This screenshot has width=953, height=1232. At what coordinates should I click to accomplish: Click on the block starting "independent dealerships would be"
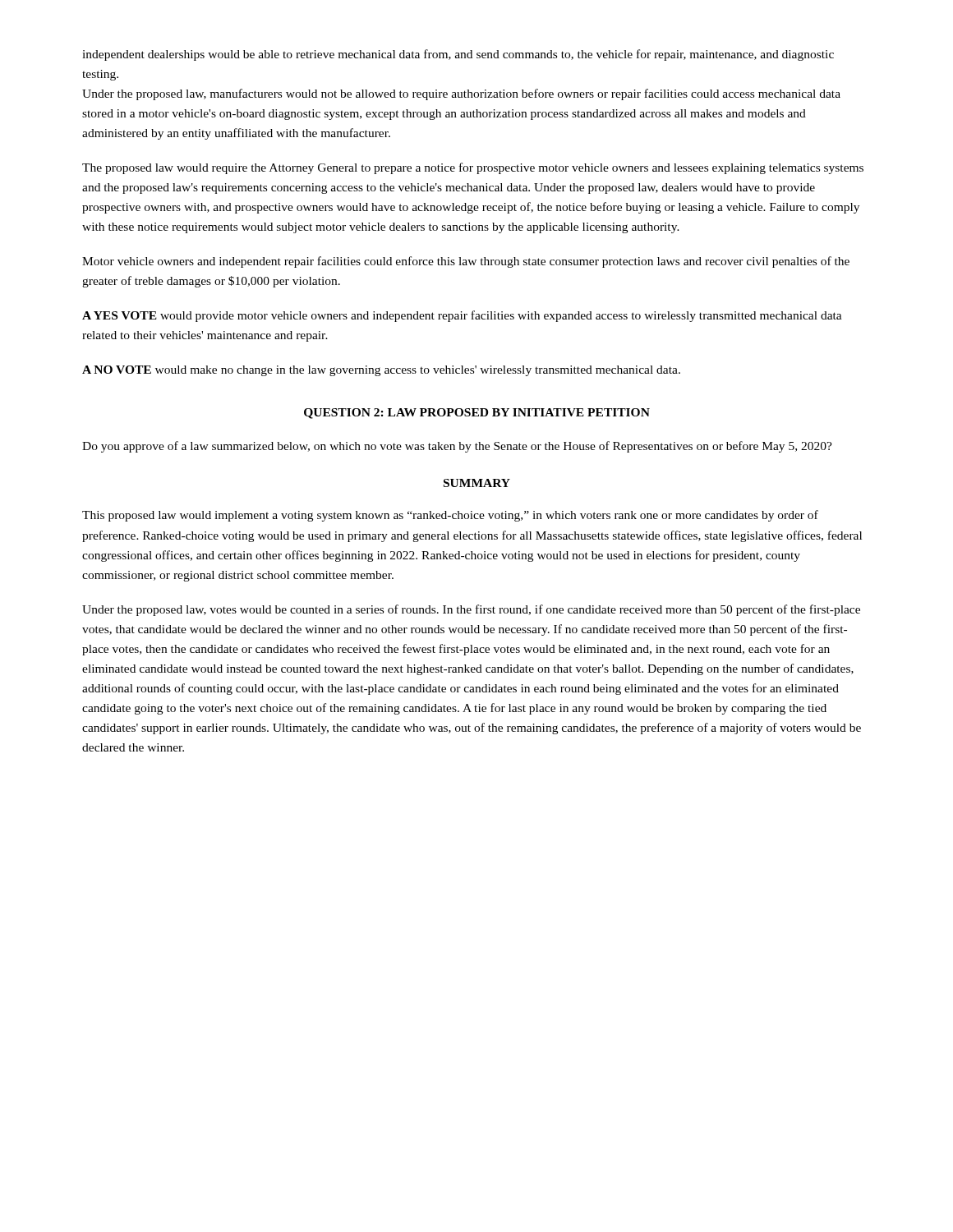[x=476, y=94]
